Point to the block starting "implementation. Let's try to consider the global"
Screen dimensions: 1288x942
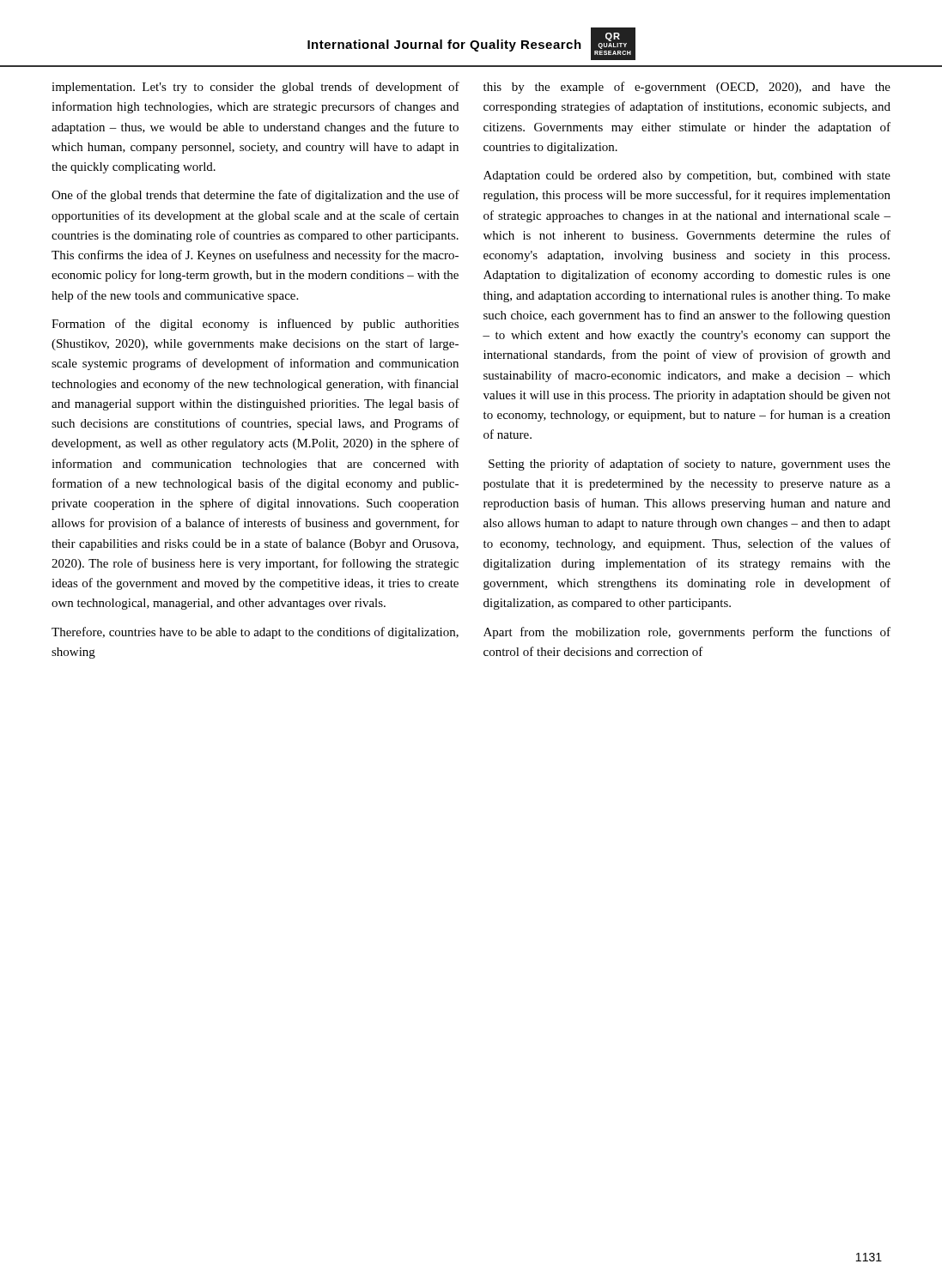255,370
